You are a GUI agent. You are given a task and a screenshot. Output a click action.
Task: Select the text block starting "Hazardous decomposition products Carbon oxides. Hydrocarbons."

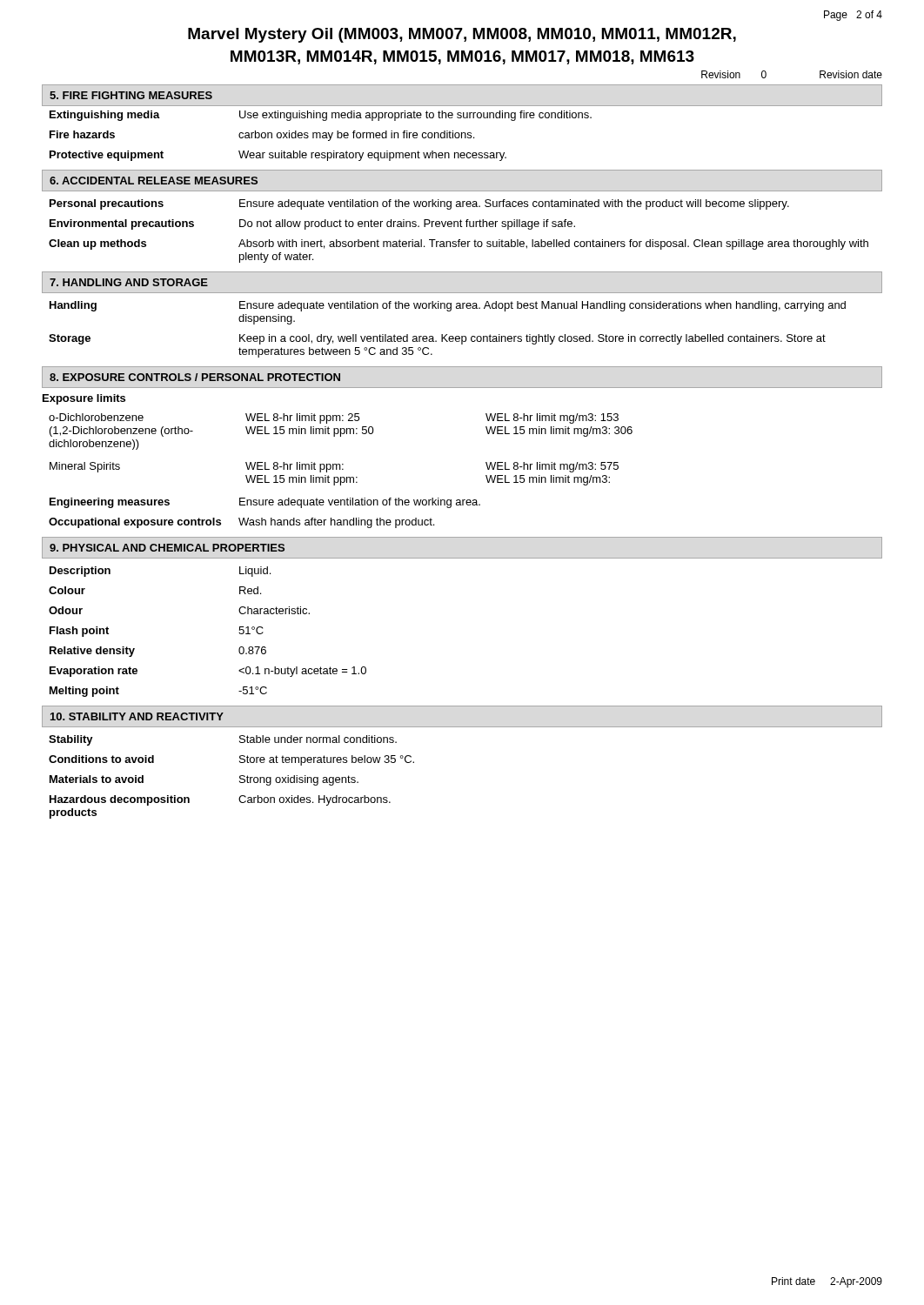pyautogui.click(x=122, y=800)
